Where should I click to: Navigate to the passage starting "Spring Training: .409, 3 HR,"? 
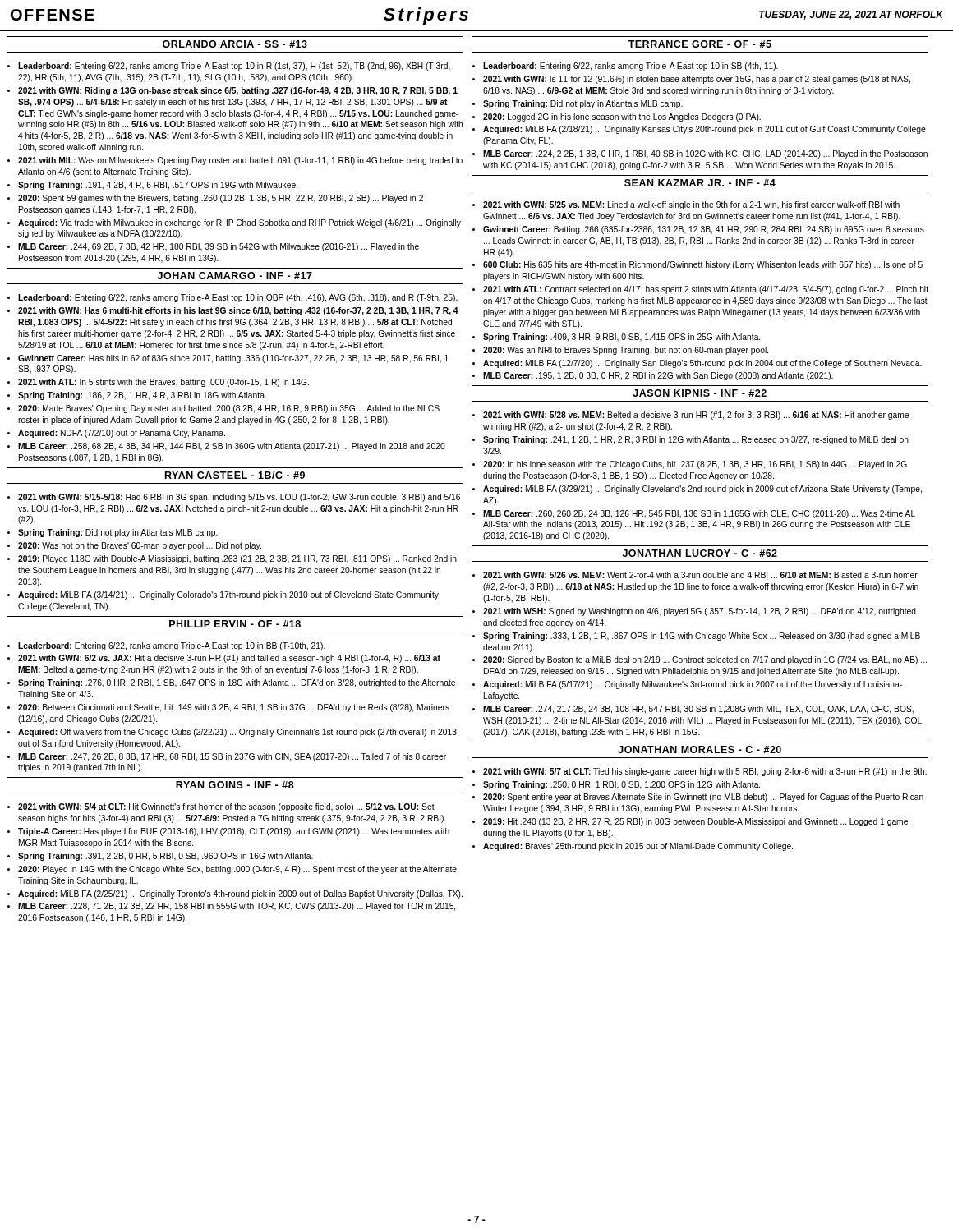tap(700, 337)
